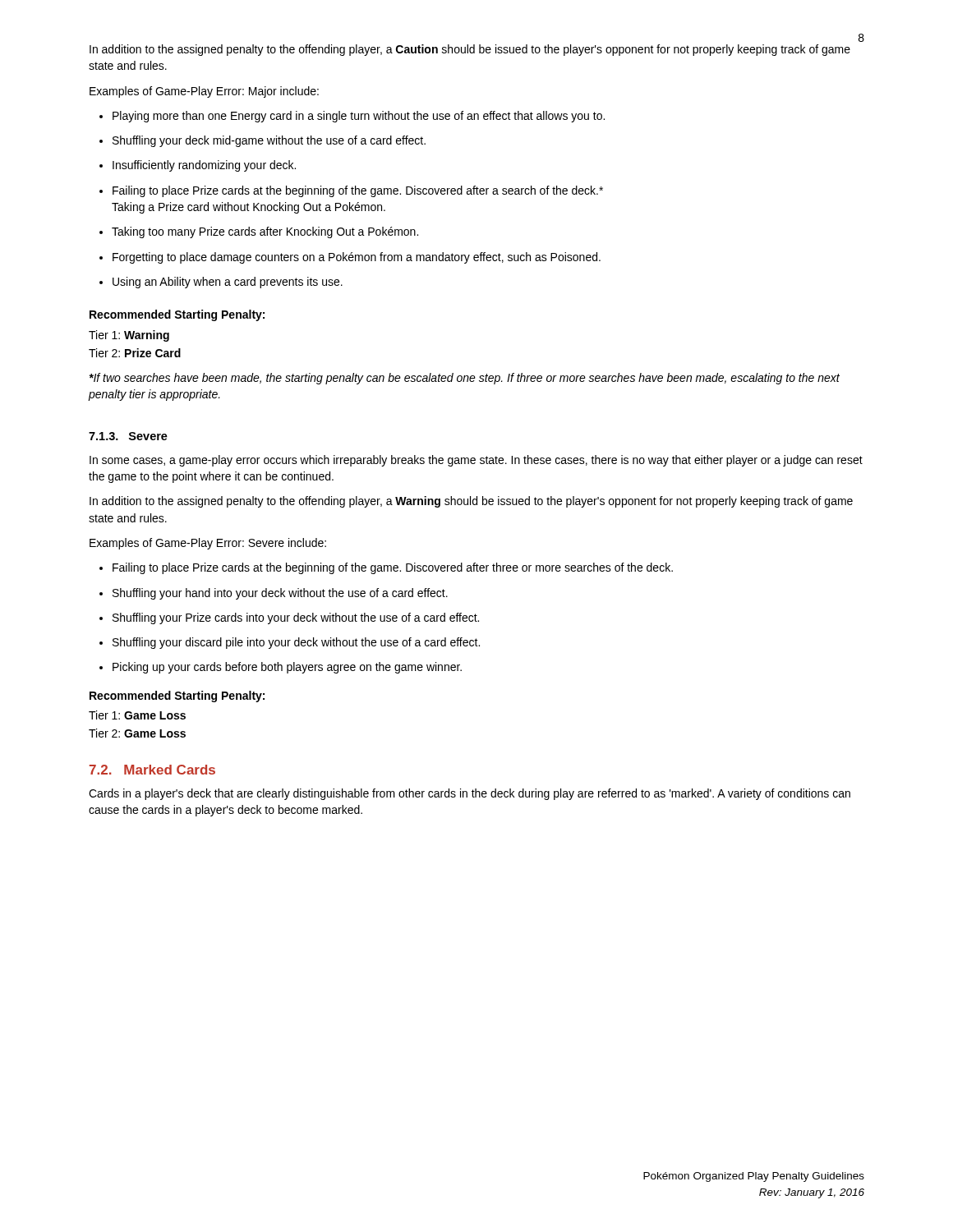Find the block on this page that starts "Tier 1: Game Loss Tier"
Screen dimensions: 1232x953
click(137, 715)
